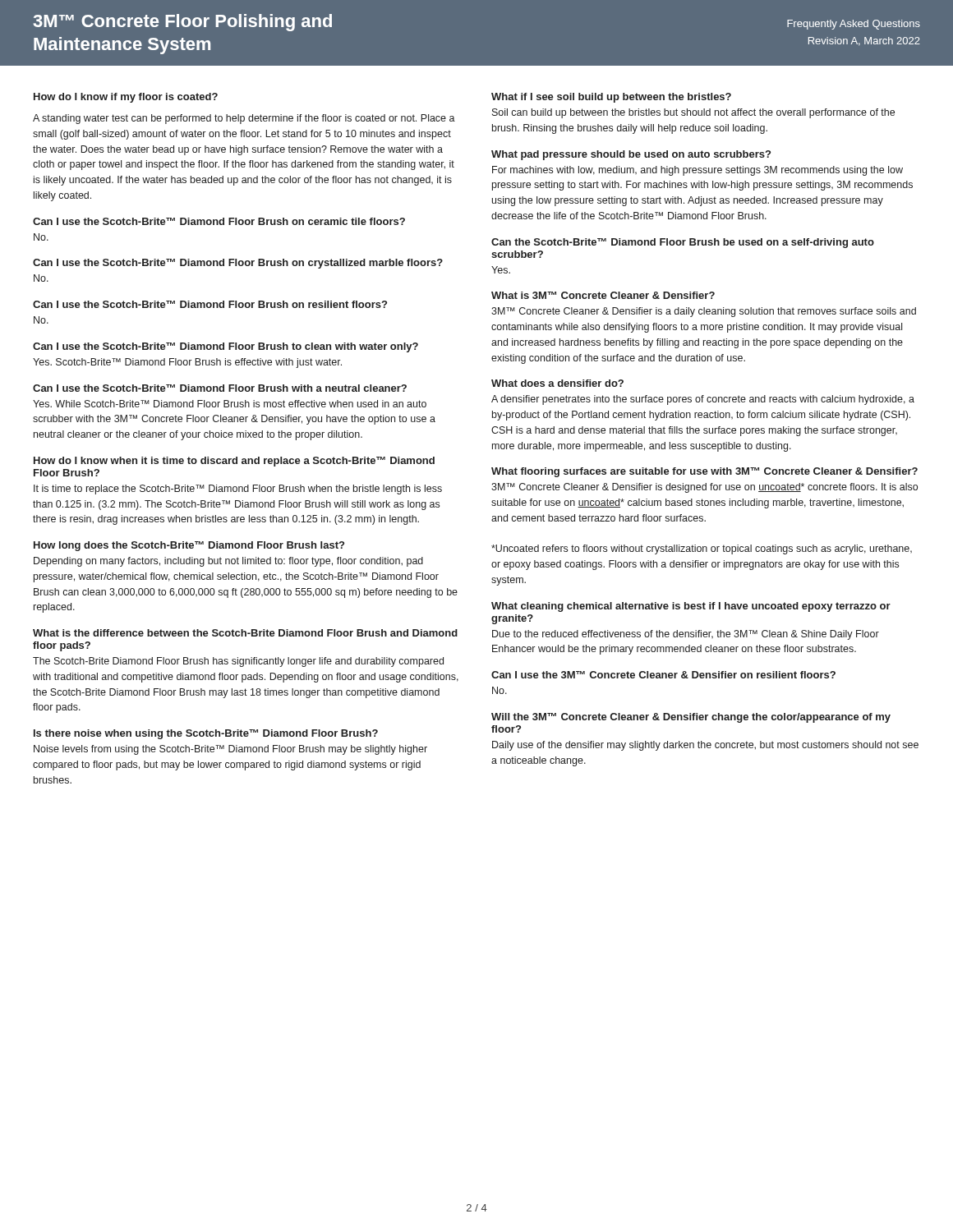Click on the block starting "Yes. Scotch-Brite™ Diamond Floor Brush is"
The width and height of the screenshot is (953, 1232).
pos(188,362)
